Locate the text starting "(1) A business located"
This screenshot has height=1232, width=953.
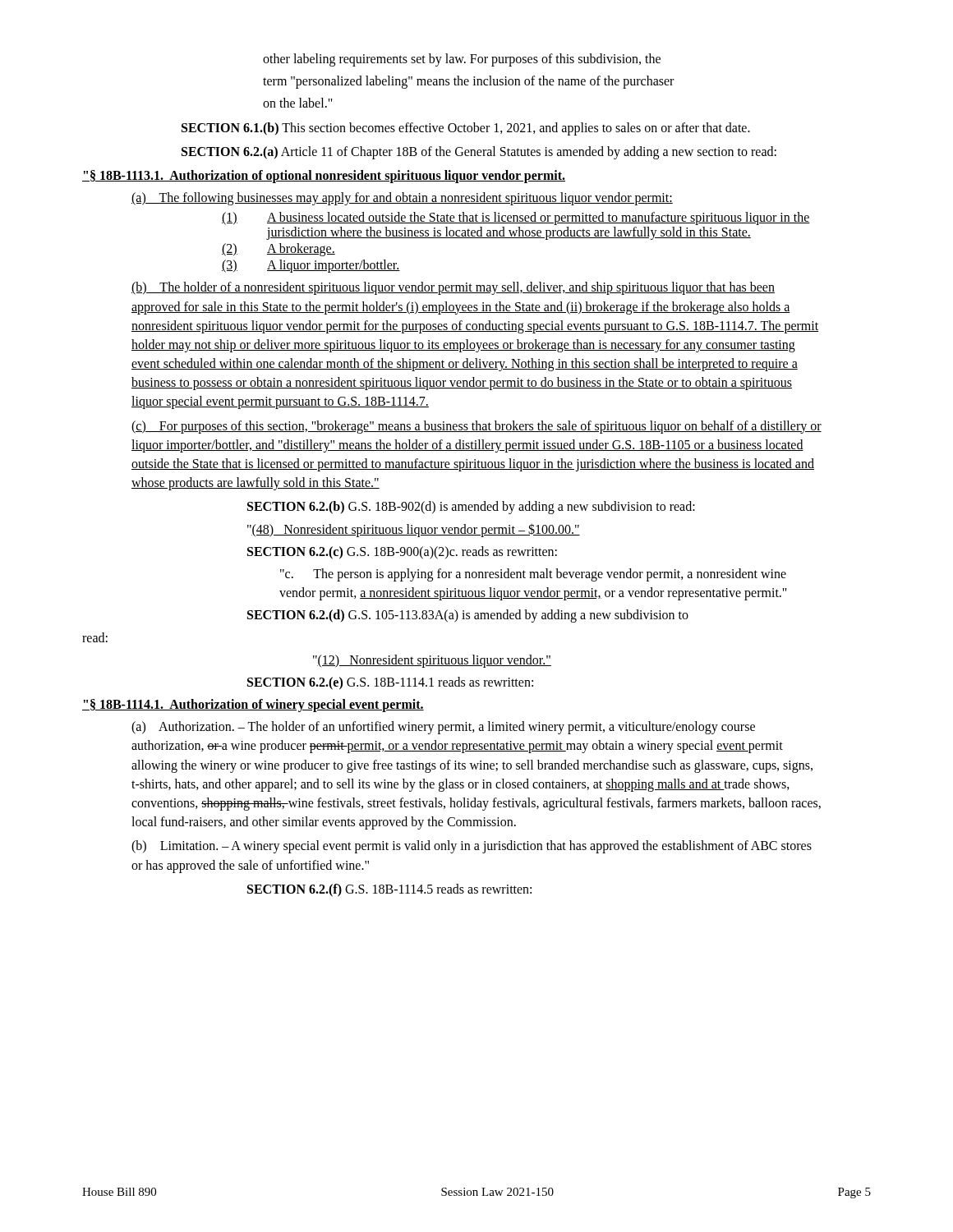point(522,225)
